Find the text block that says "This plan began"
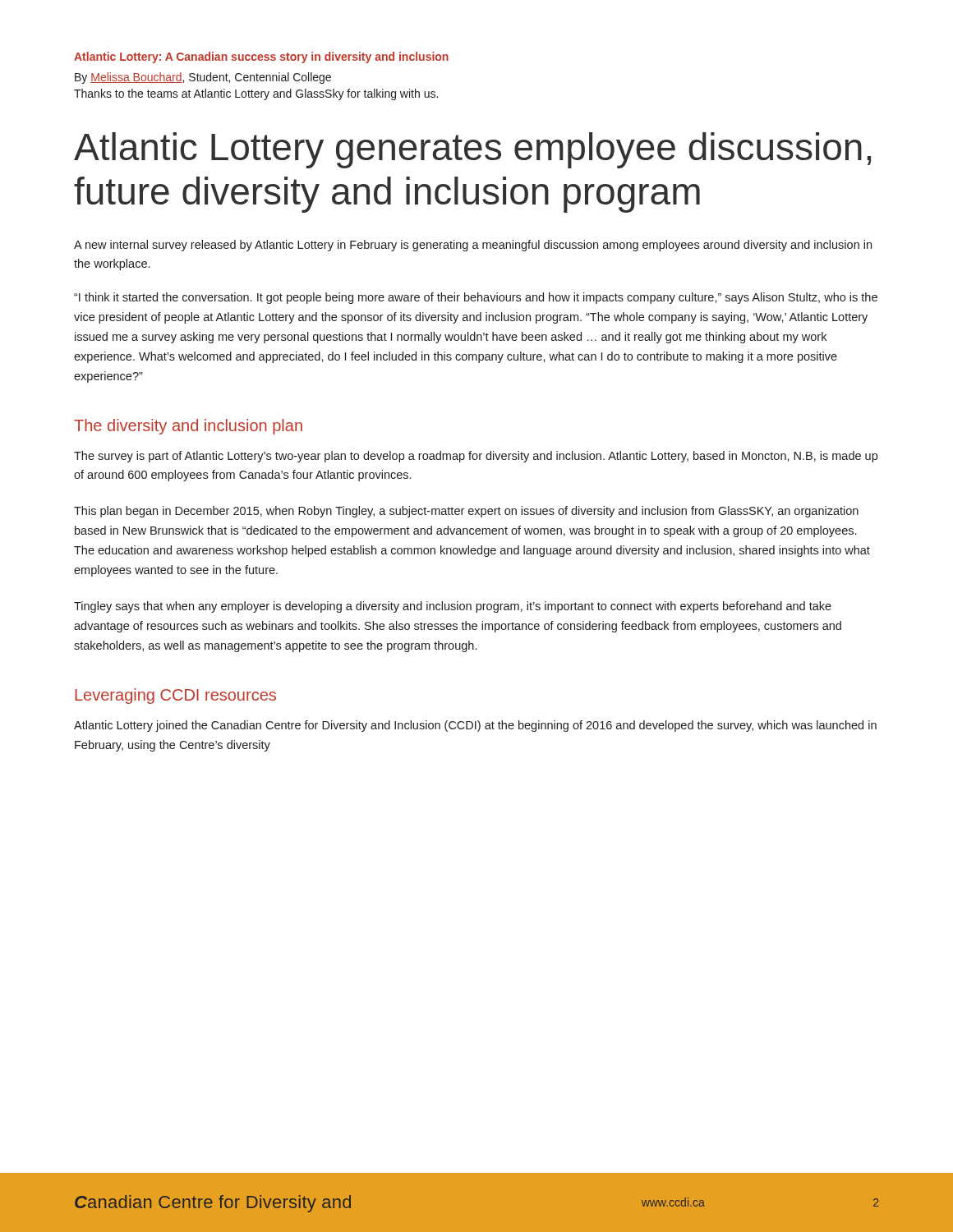 pos(472,541)
